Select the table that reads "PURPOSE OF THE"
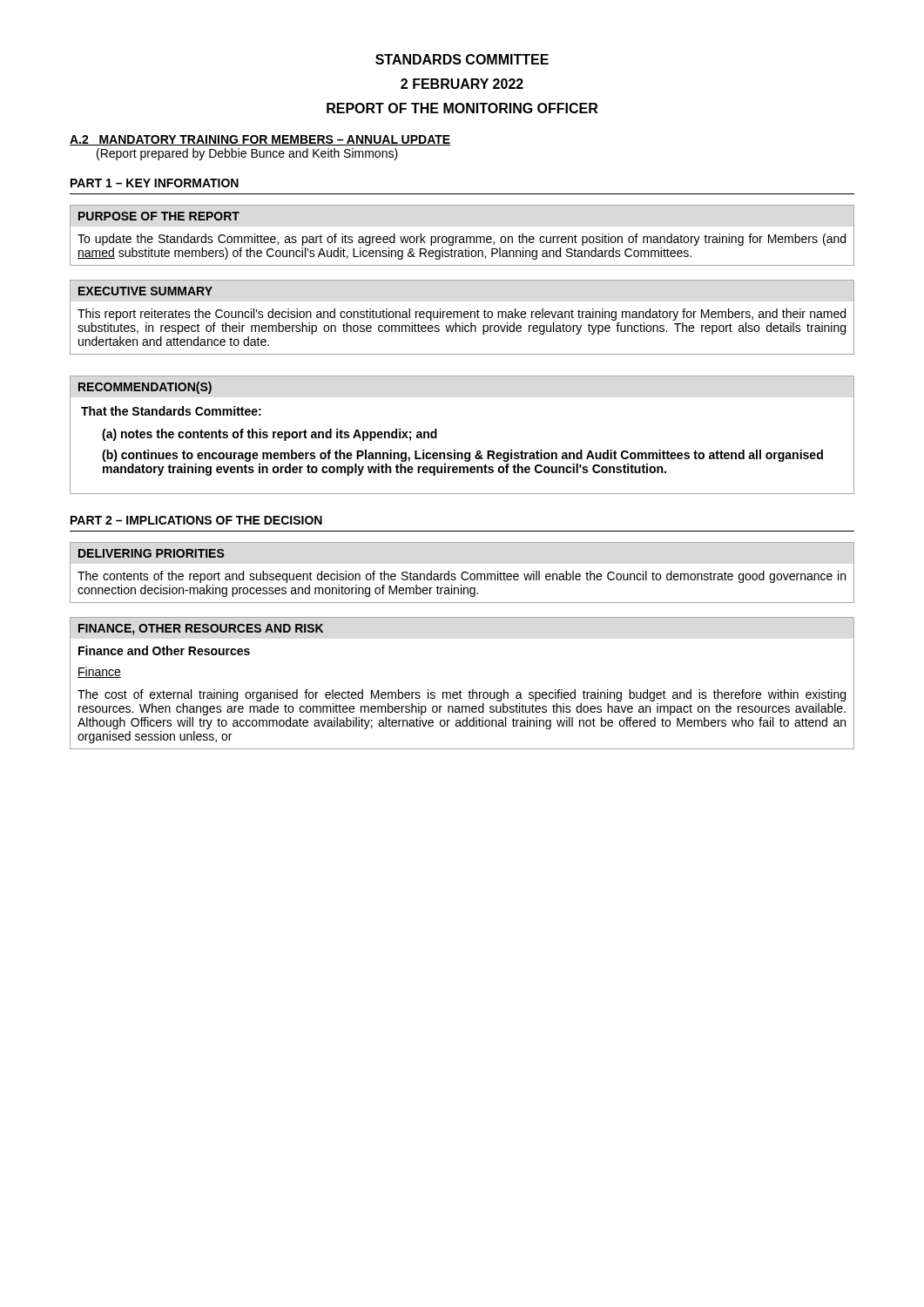 coord(462,235)
